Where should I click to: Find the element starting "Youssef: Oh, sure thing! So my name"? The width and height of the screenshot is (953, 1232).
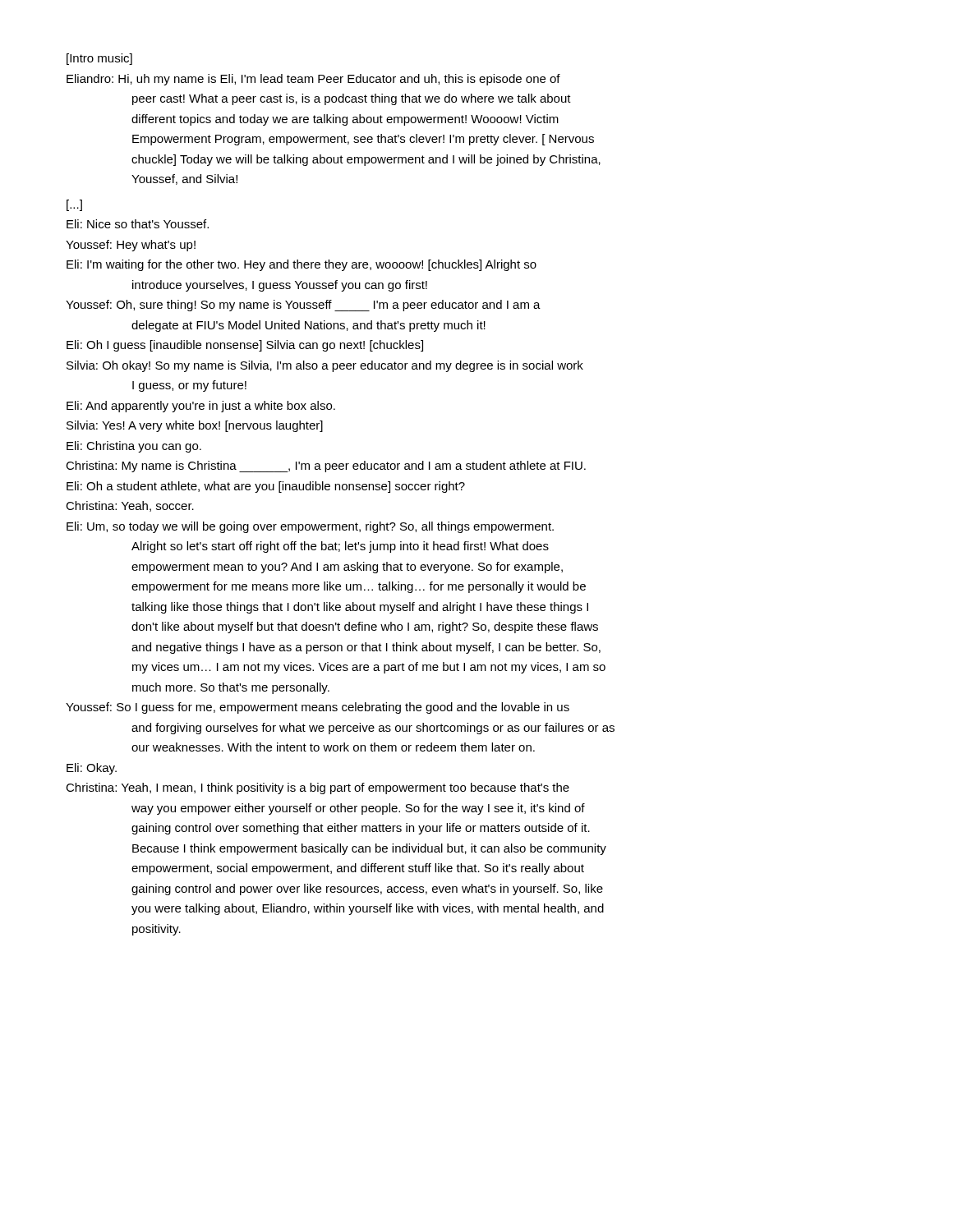click(x=476, y=315)
